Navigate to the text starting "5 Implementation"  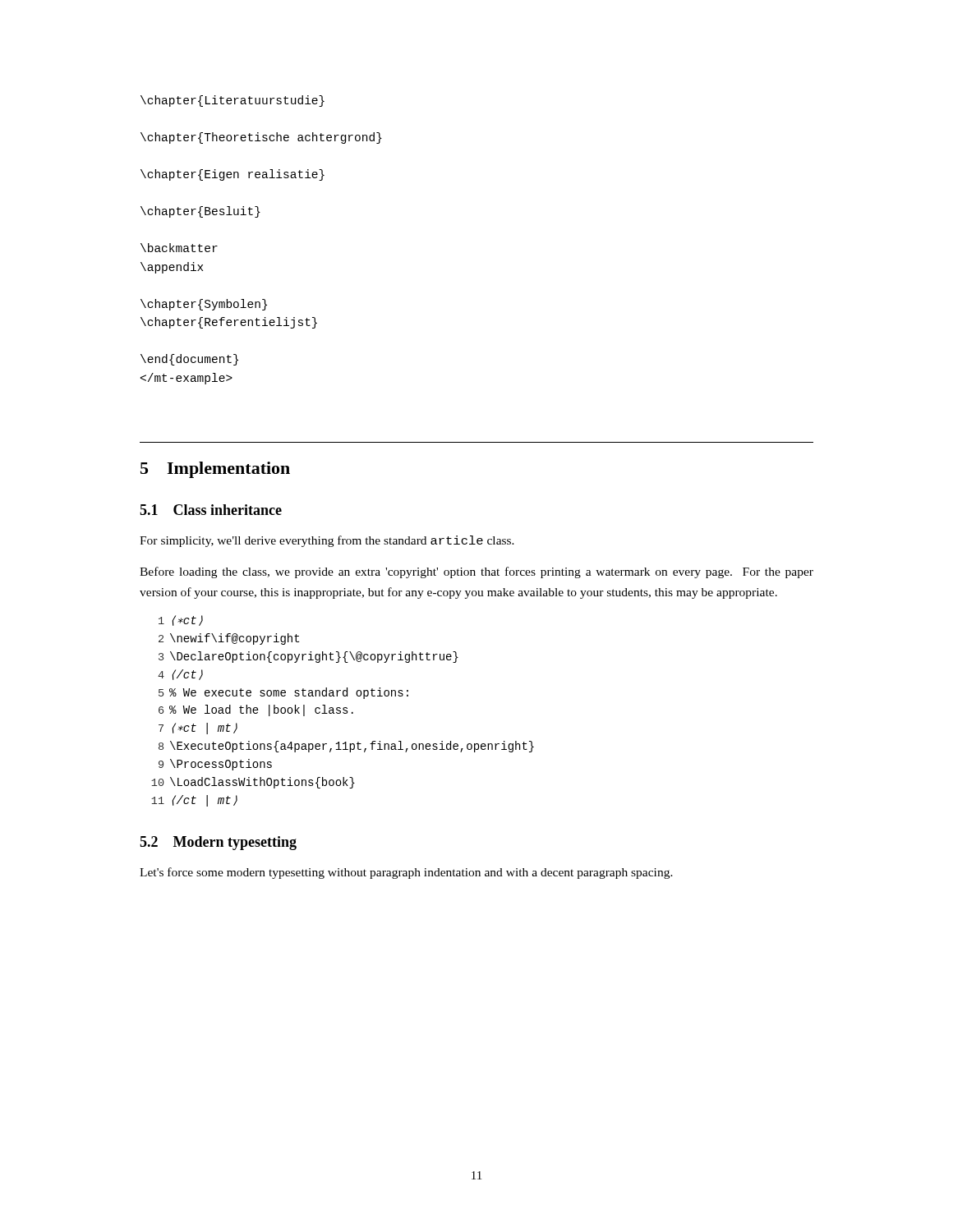[x=215, y=470]
